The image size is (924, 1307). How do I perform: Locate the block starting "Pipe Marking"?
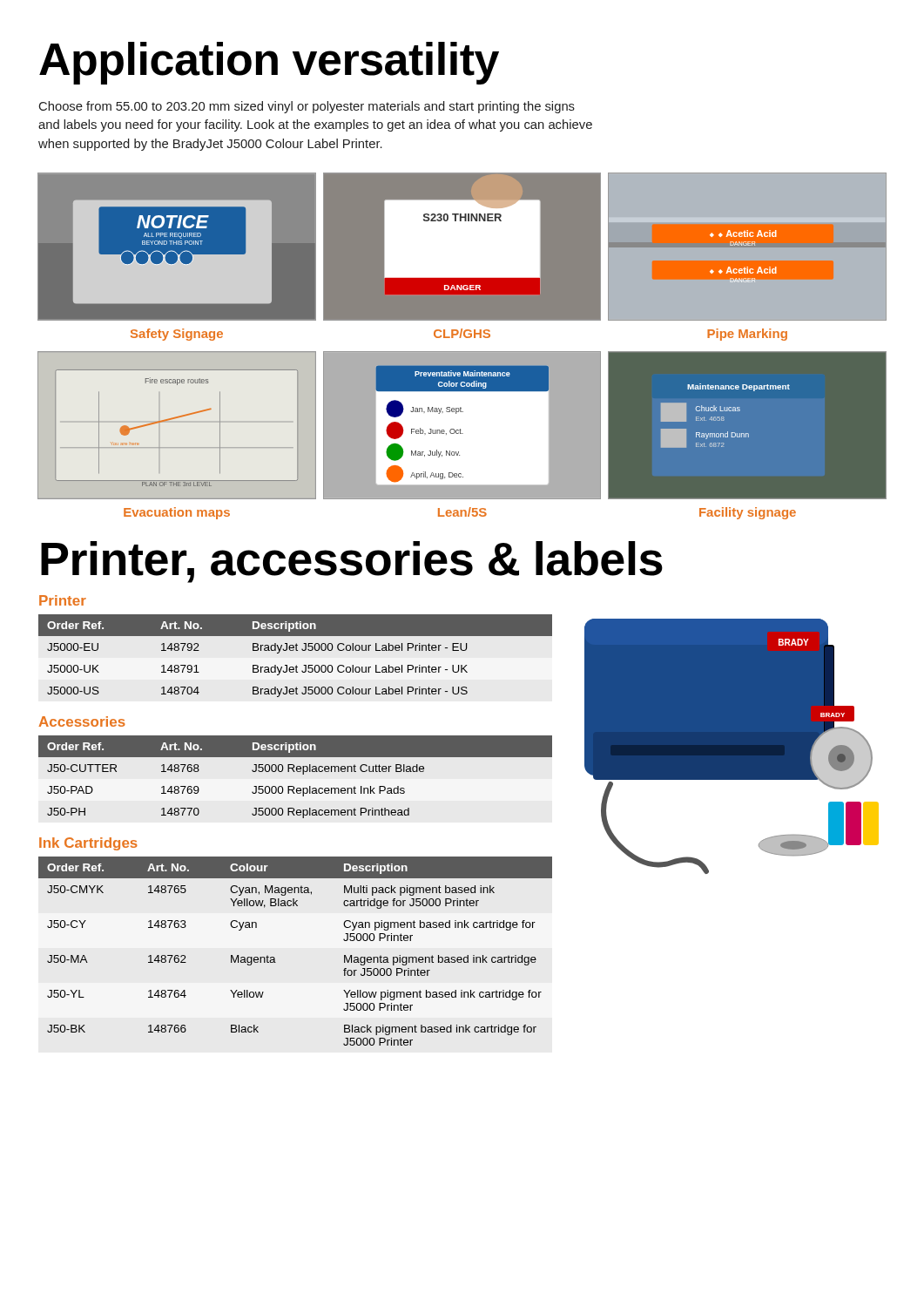747,334
